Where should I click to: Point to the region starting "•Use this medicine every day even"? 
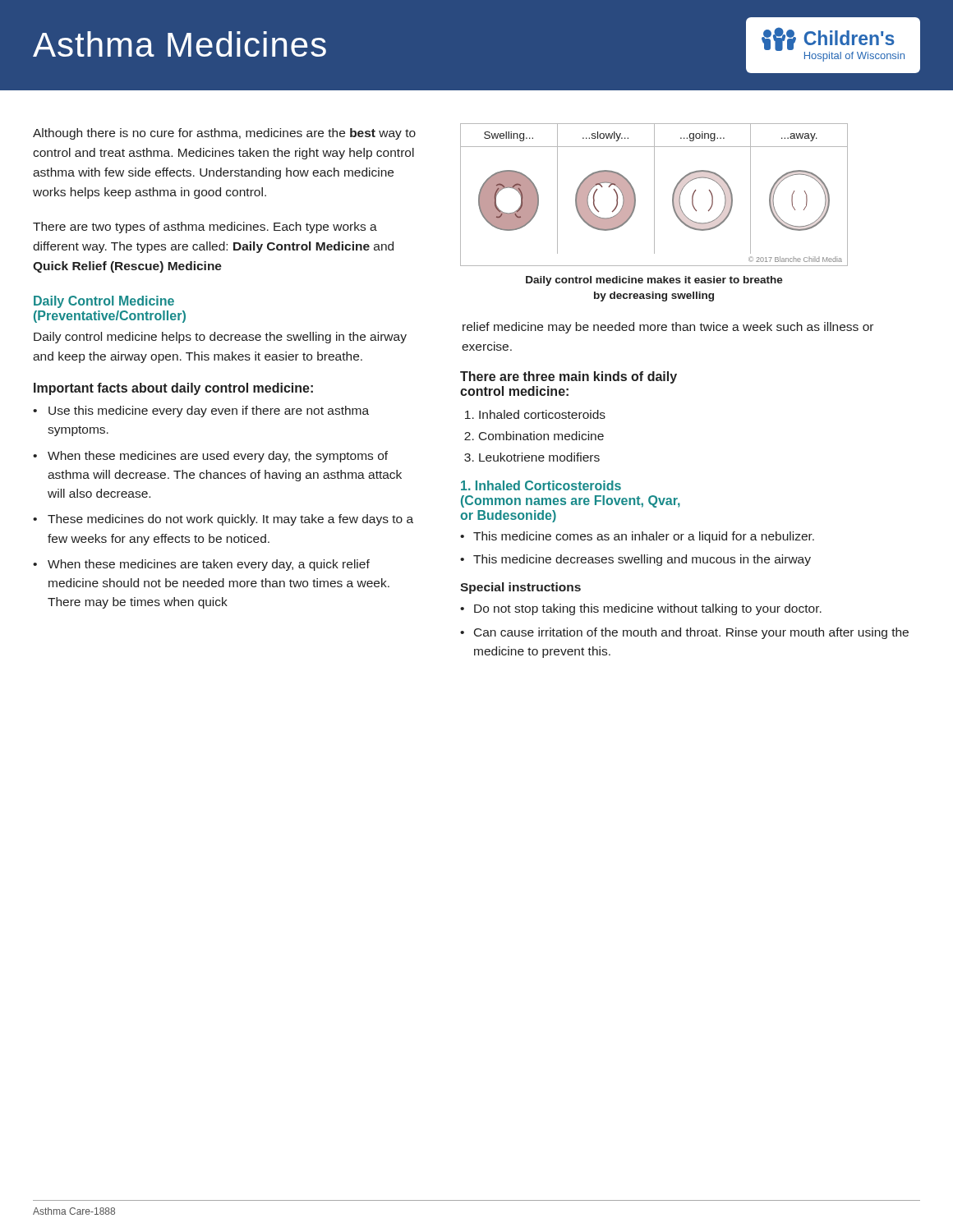coord(201,419)
